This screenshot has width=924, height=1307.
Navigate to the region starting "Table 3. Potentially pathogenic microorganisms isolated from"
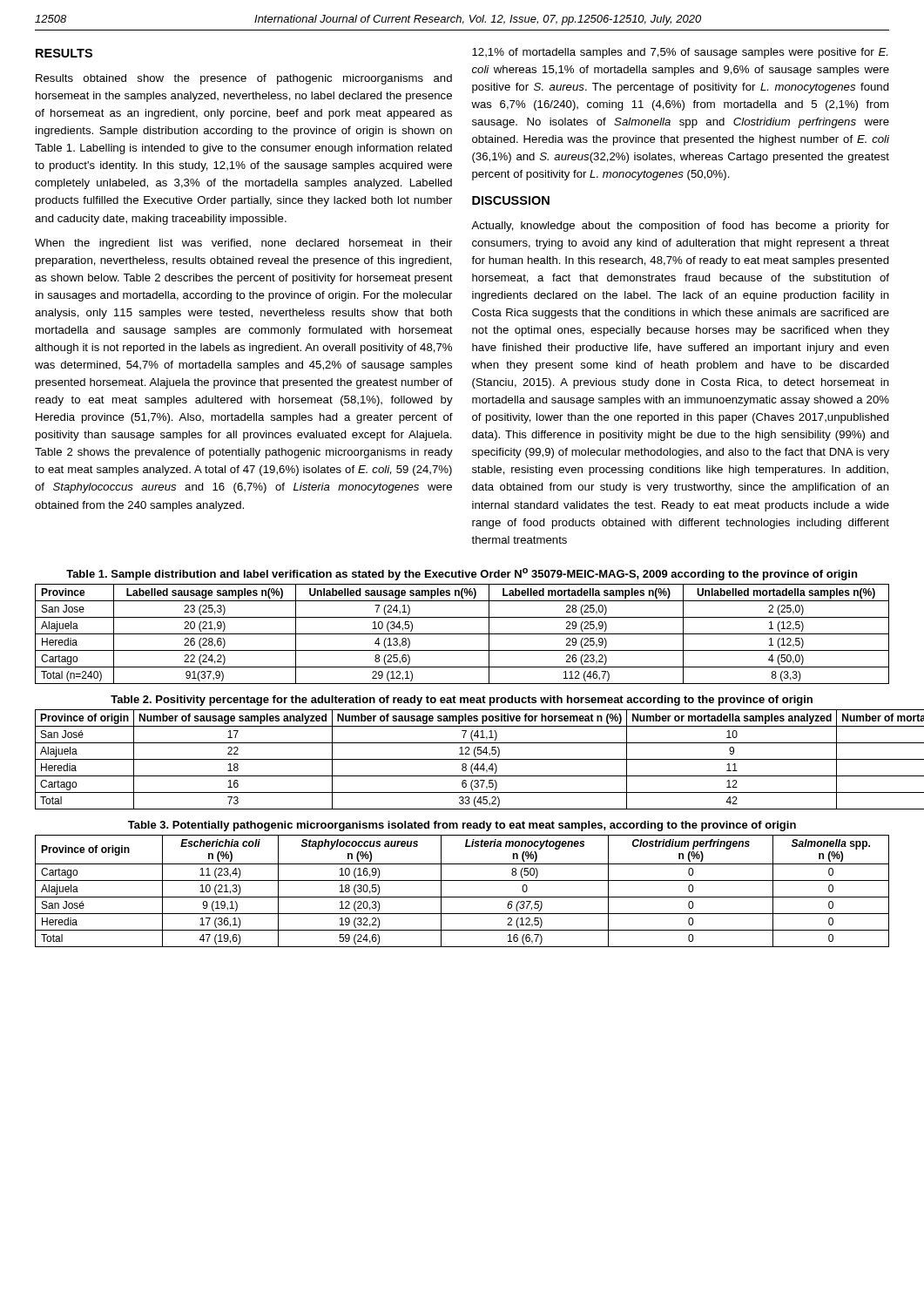[x=462, y=825]
